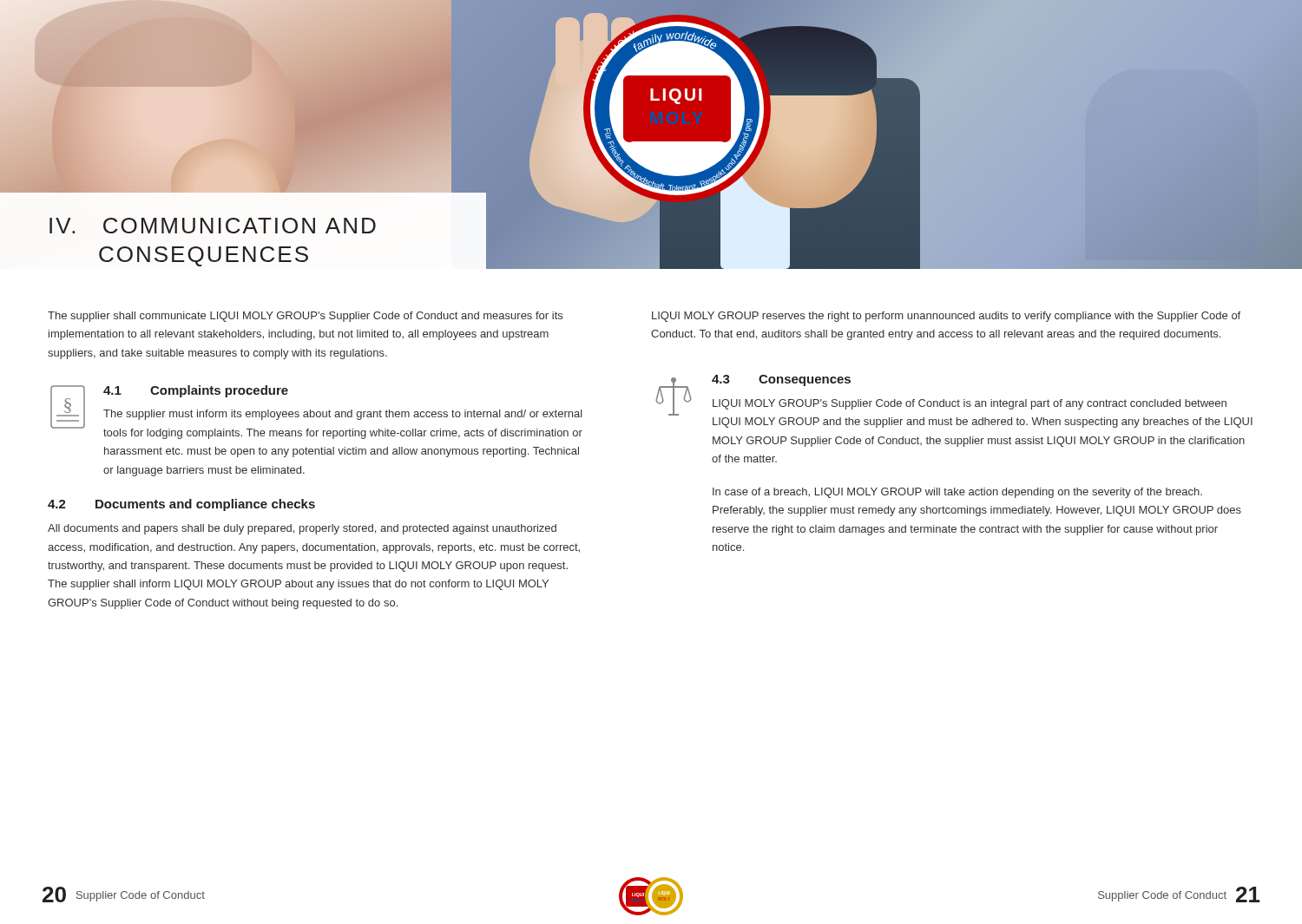The image size is (1302, 924).
Task: Select the element starting "All documents and"
Action: point(314,565)
